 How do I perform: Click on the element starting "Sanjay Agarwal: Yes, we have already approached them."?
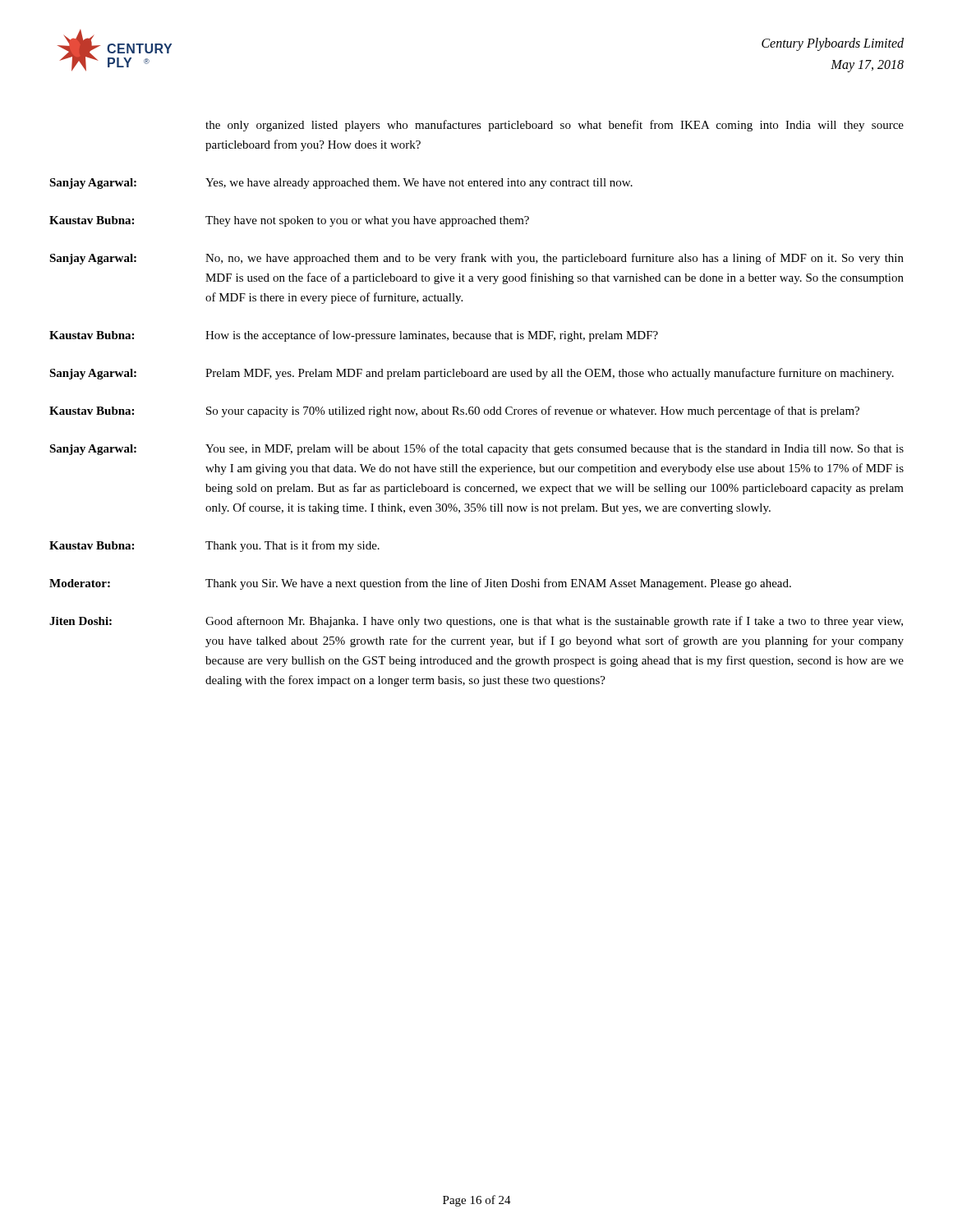pyautogui.click(x=476, y=182)
